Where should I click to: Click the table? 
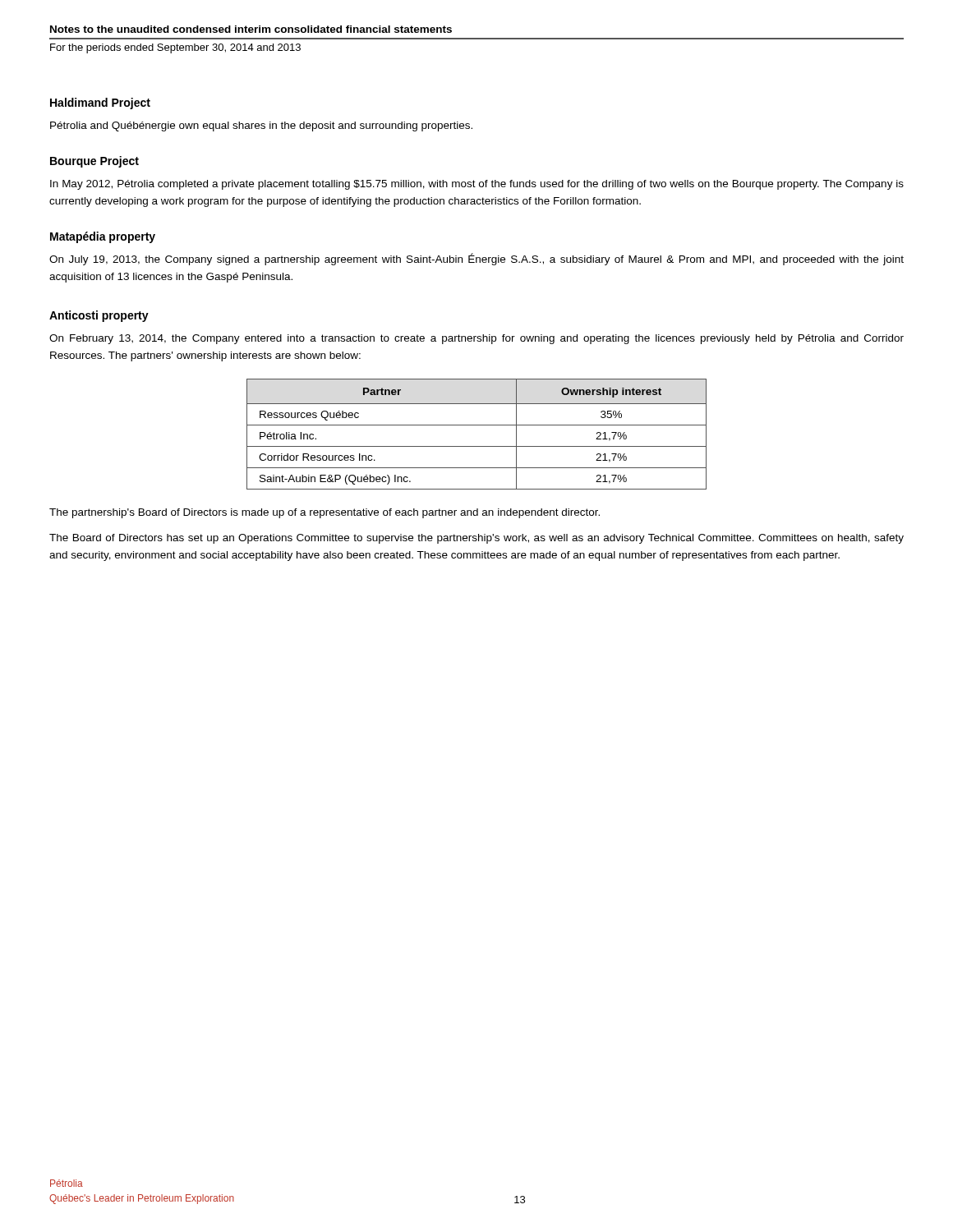[x=476, y=434]
